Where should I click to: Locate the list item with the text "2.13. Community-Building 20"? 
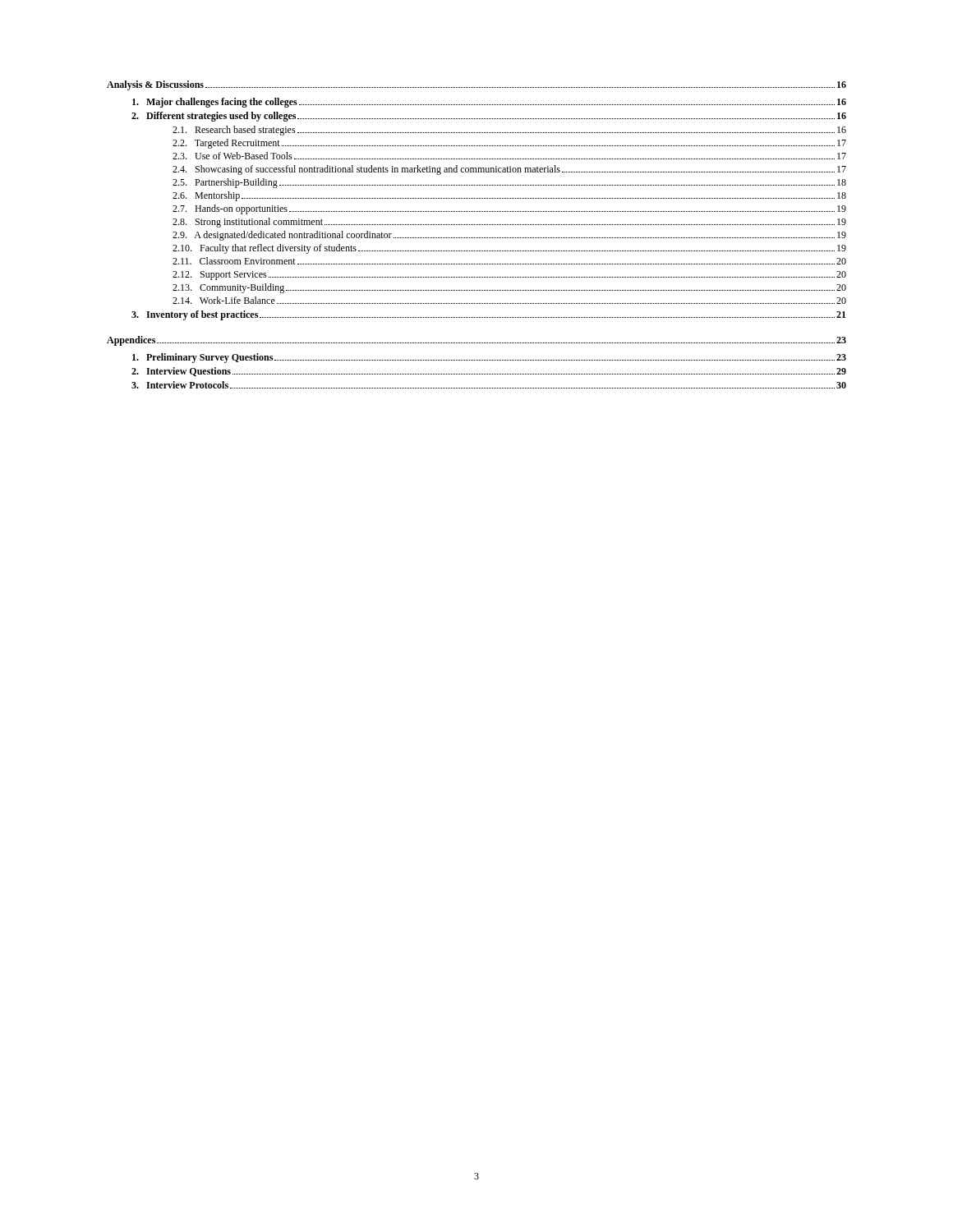[509, 288]
